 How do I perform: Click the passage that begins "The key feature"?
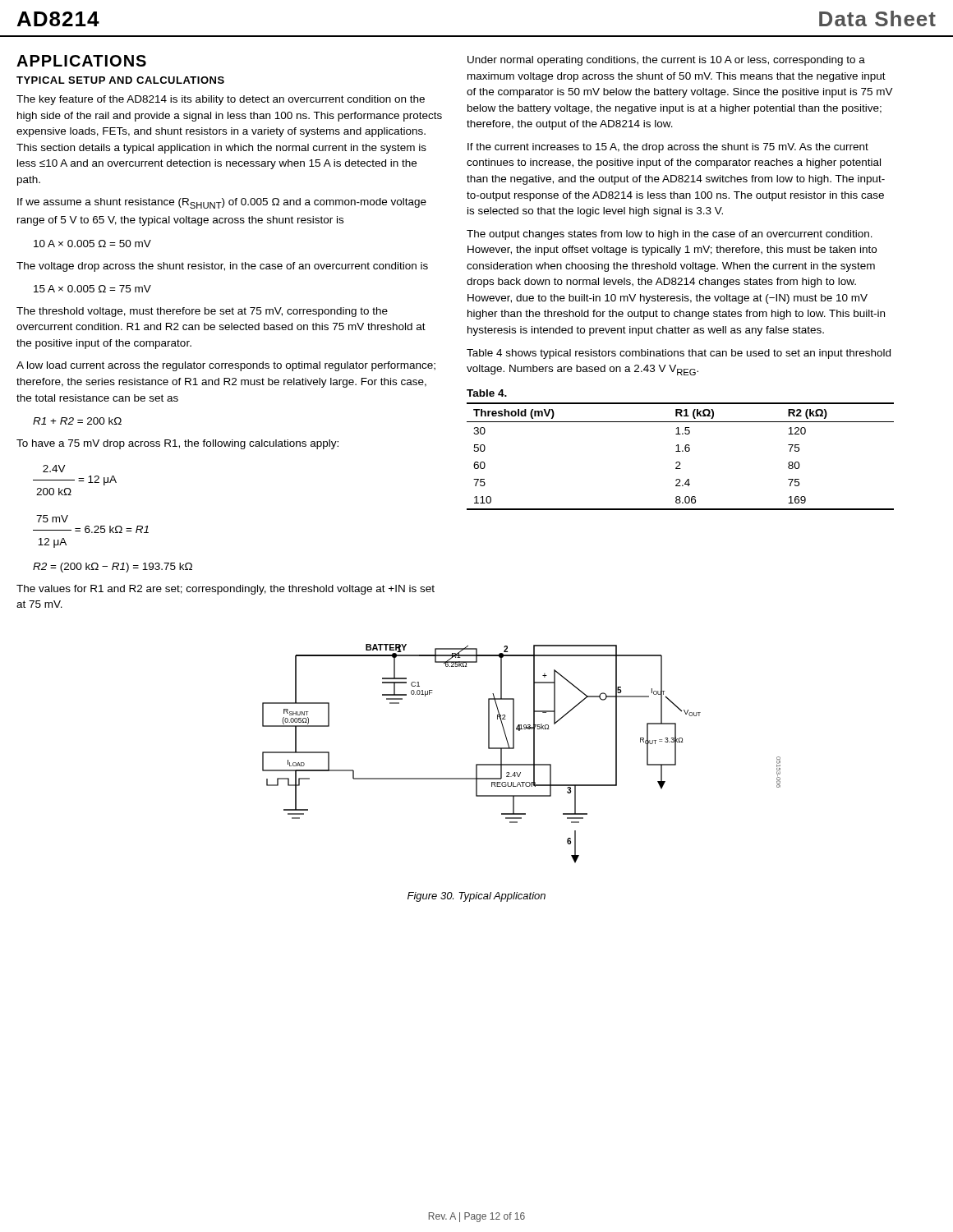coord(230,139)
